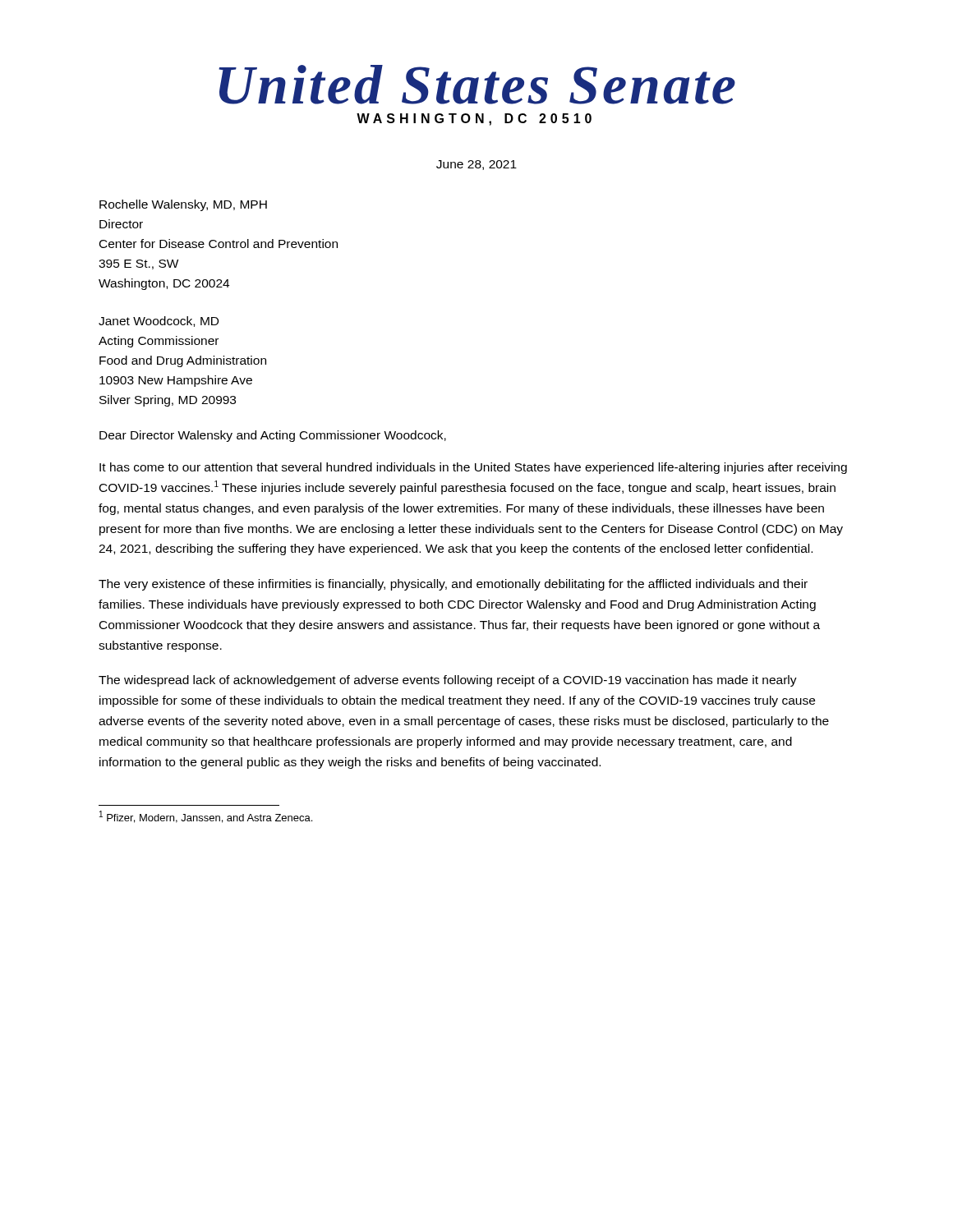
Task: Where is the passage that starts "It has come to our attention"?
Action: pyautogui.click(x=473, y=508)
